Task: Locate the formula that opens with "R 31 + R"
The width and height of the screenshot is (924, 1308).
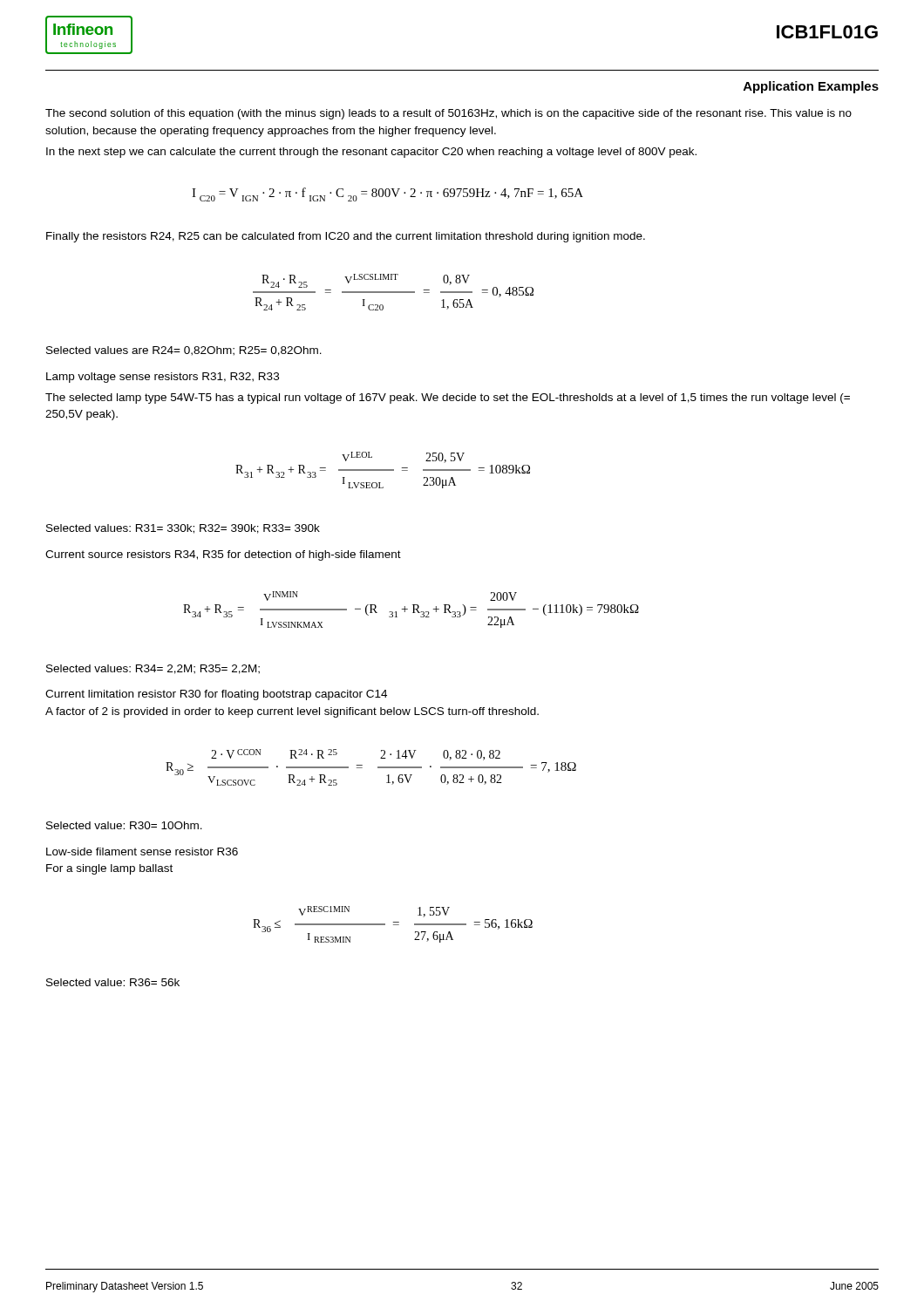Action: [x=462, y=469]
